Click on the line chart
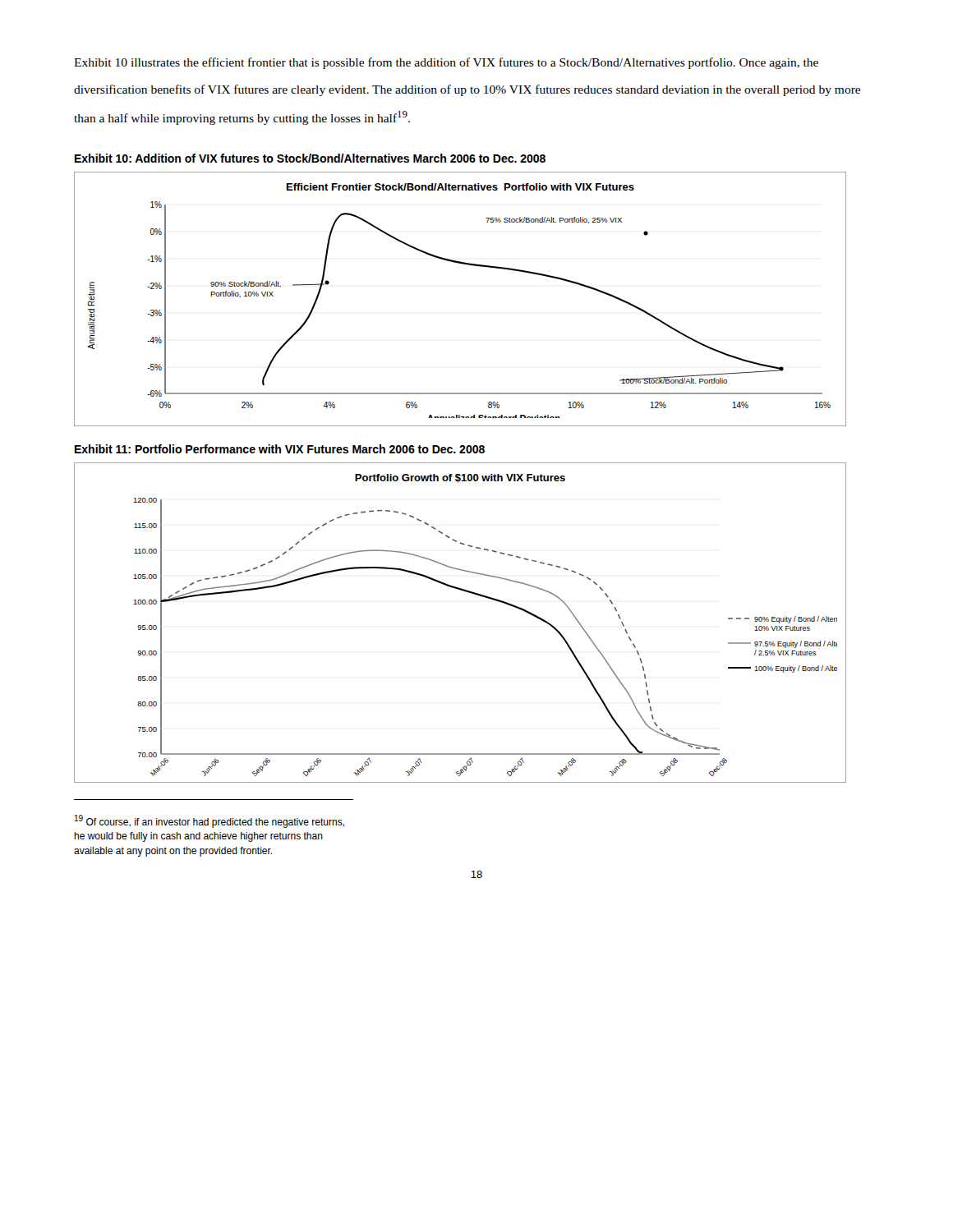953x1232 pixels. (460, 622)
